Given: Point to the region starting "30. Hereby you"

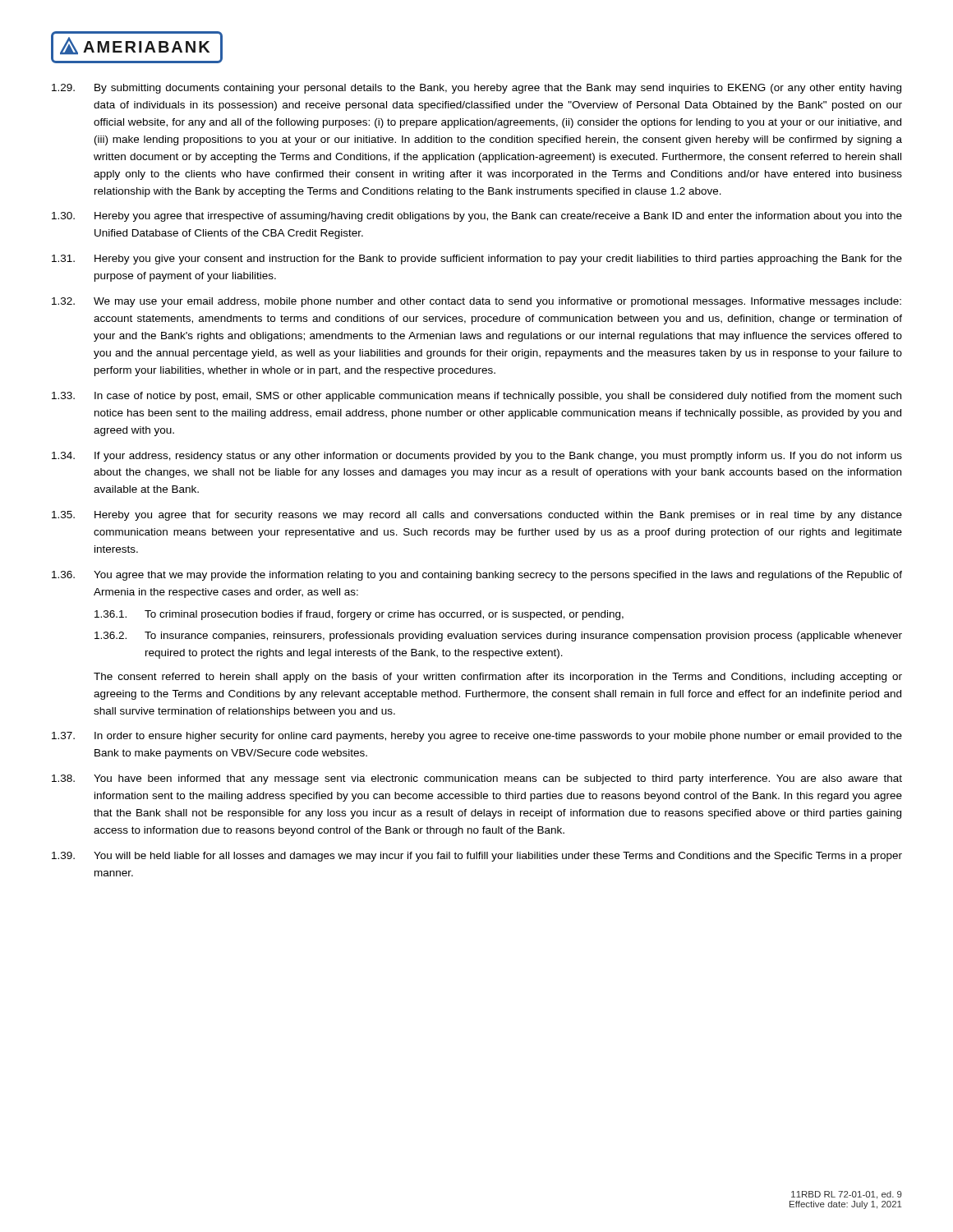Looking at the screenshot, I should [x=476, y=225].
